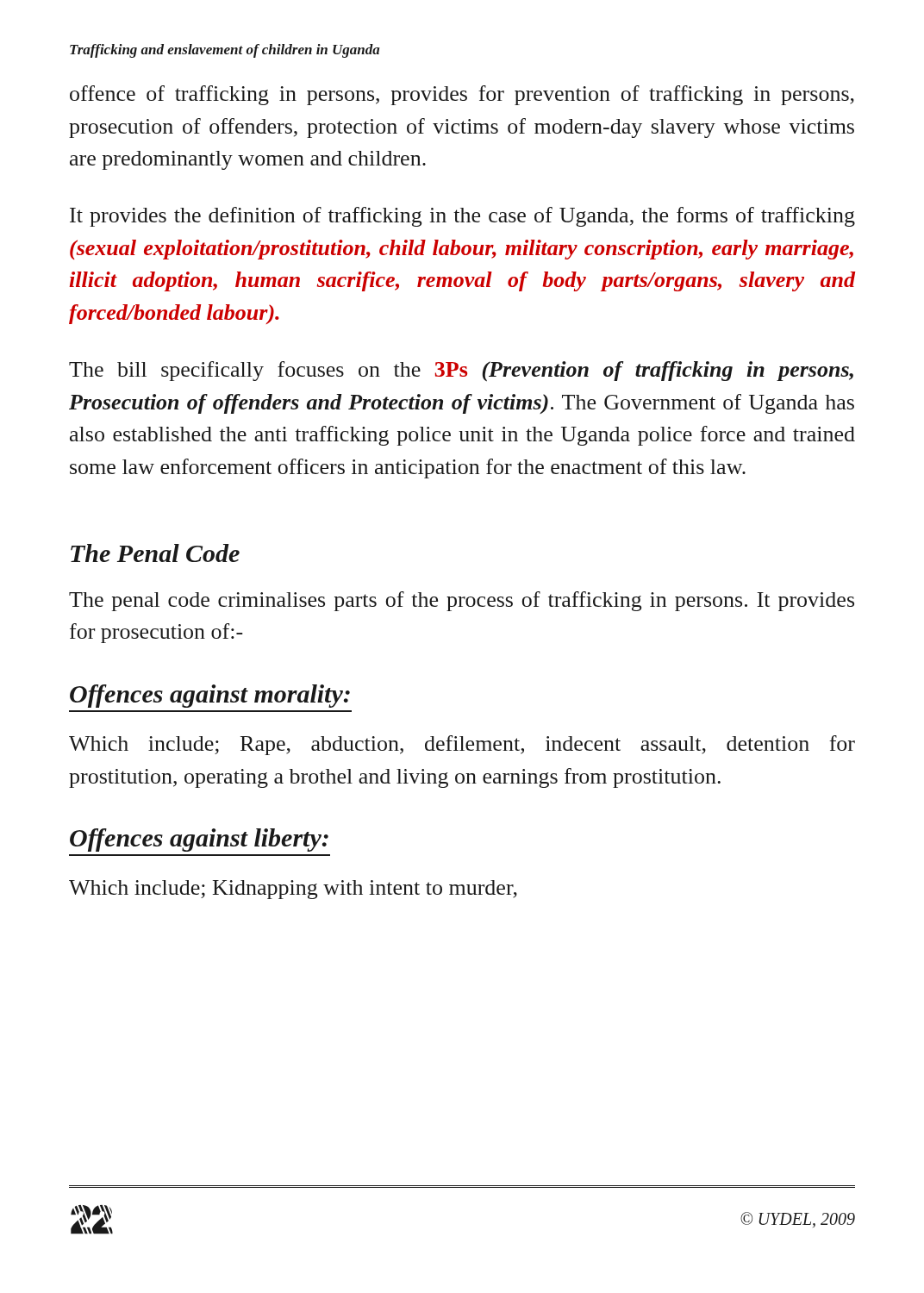Screen dimensions: 1293x924
Task: Locate the text block starting "The penal code"
Action: point(462,615)
